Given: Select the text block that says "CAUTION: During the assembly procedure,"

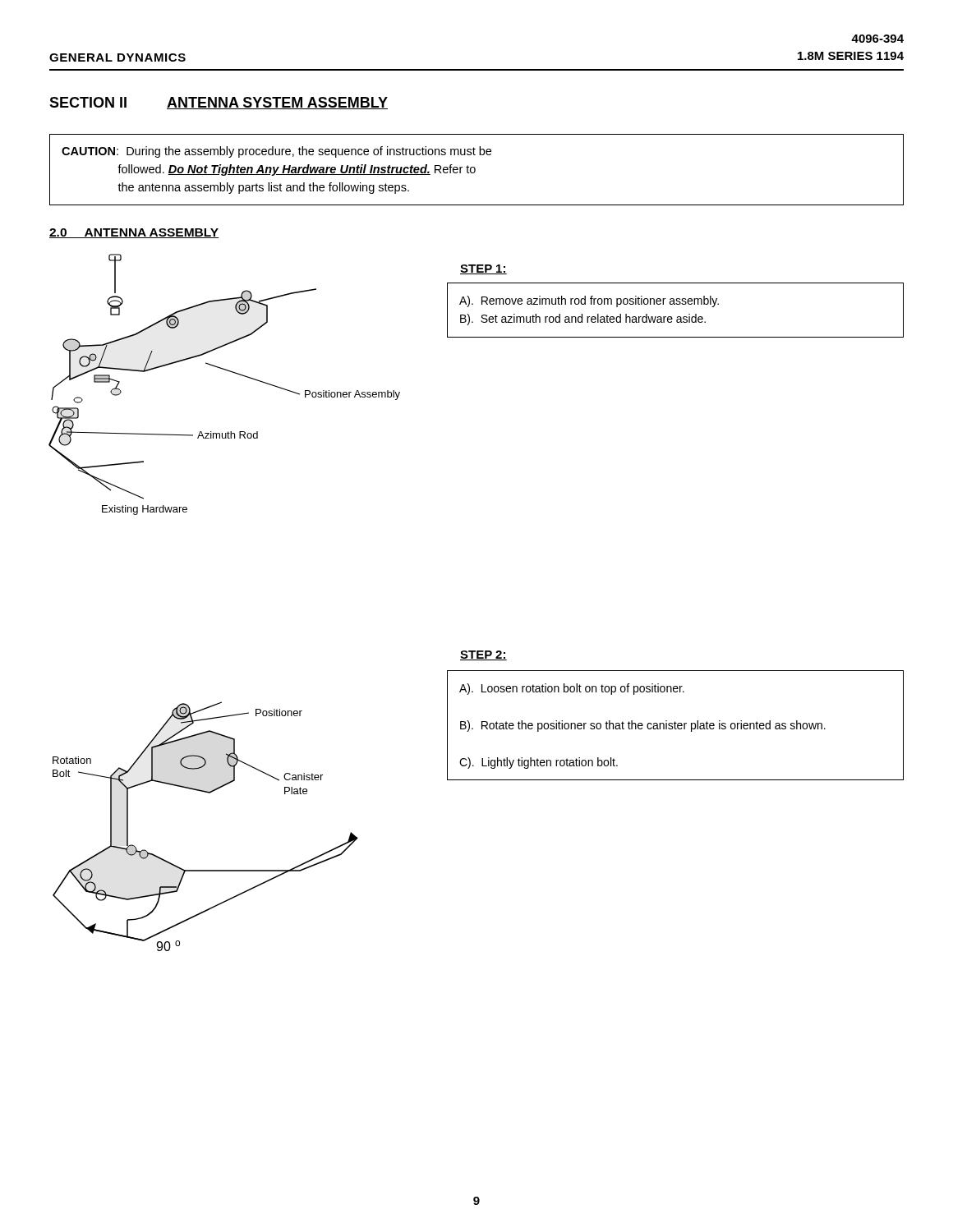Looking at the screenshot, I should 277,169.
